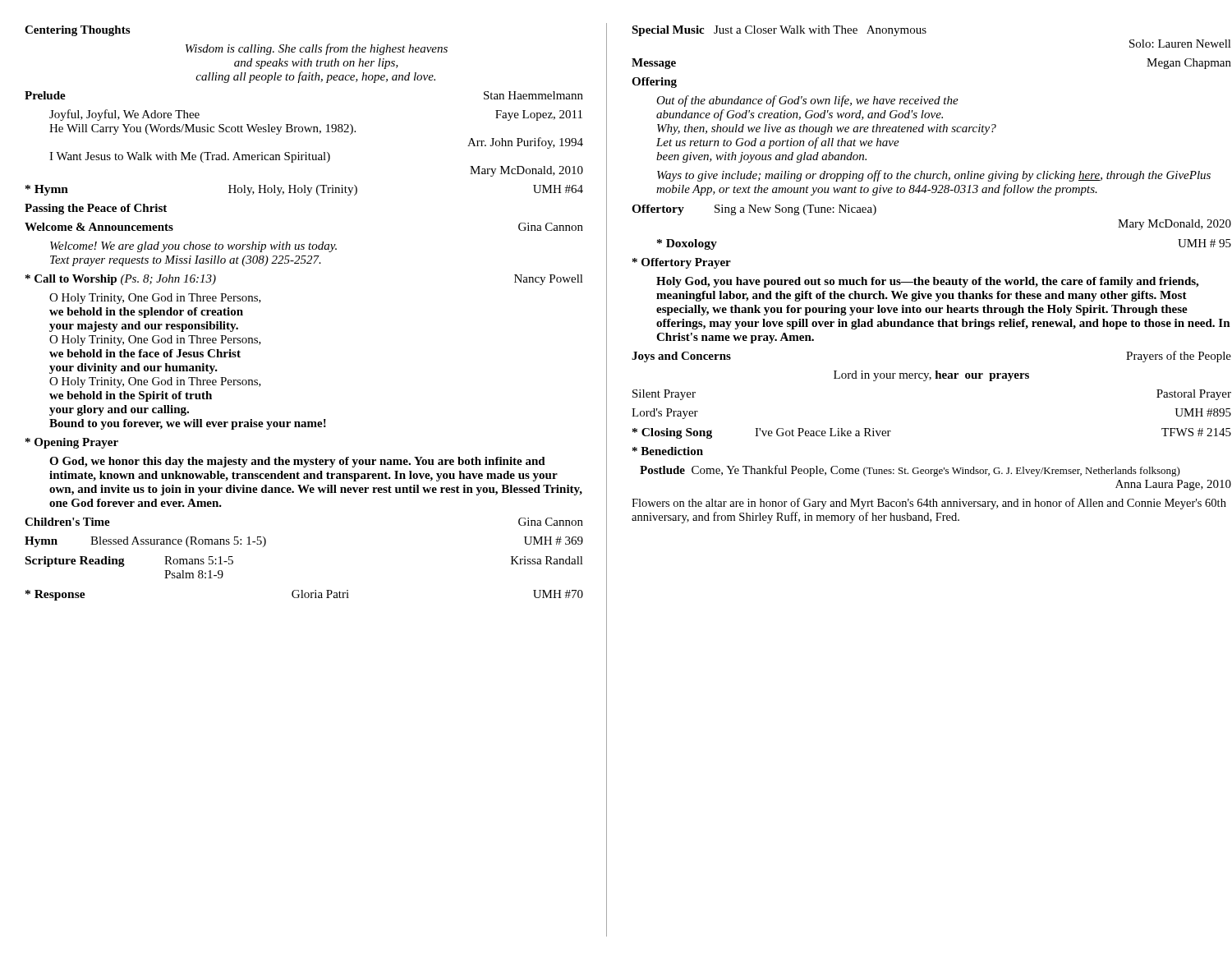Find the region starting "Joys and Concerns Prayers of the People"
Image resolution: width=1232 pixels, height=953 pixels.
pyautogui.click(x=684, y=356)
